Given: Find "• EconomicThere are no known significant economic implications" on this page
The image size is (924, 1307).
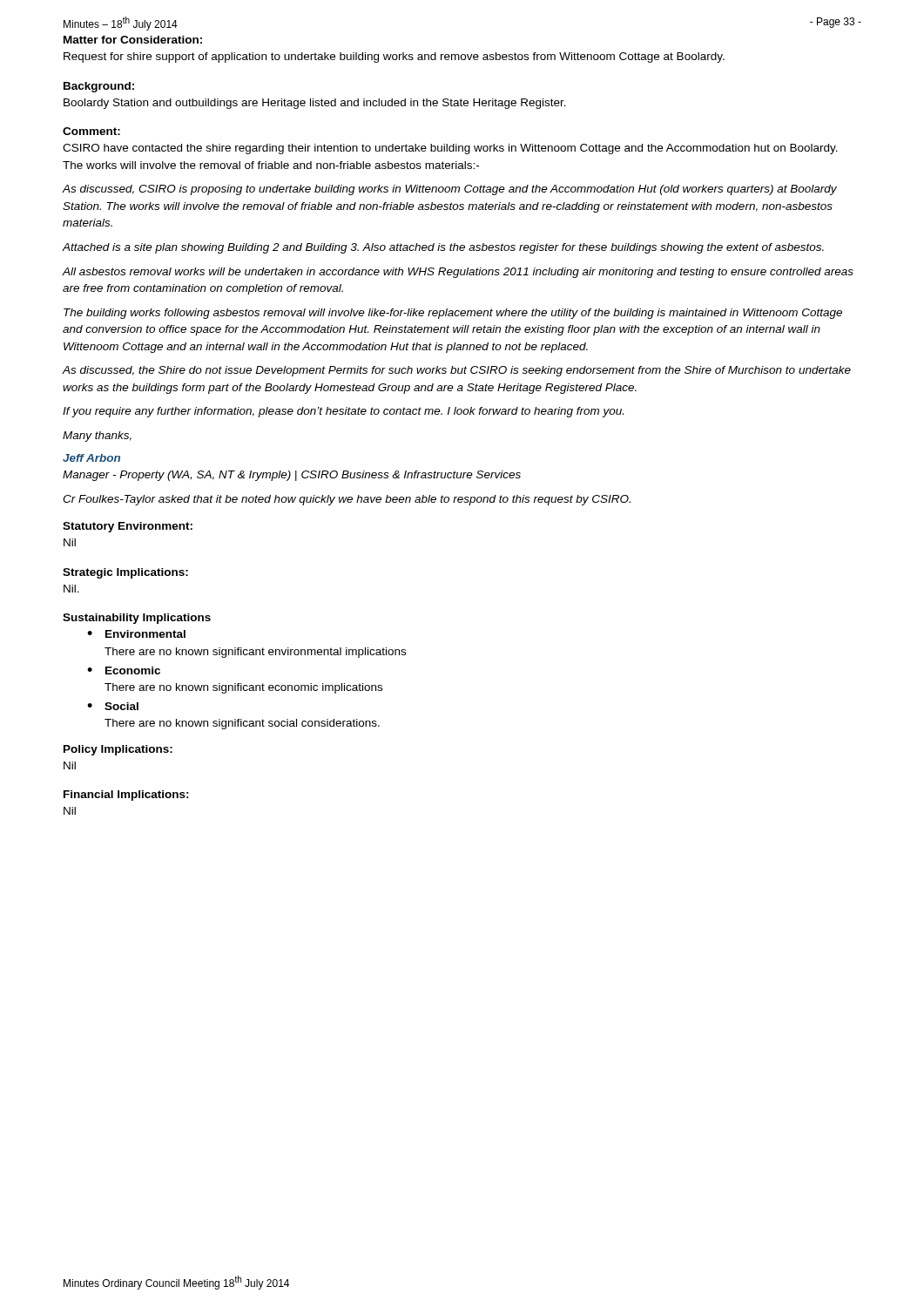Looking at the screenshot, I should [235, 679].
